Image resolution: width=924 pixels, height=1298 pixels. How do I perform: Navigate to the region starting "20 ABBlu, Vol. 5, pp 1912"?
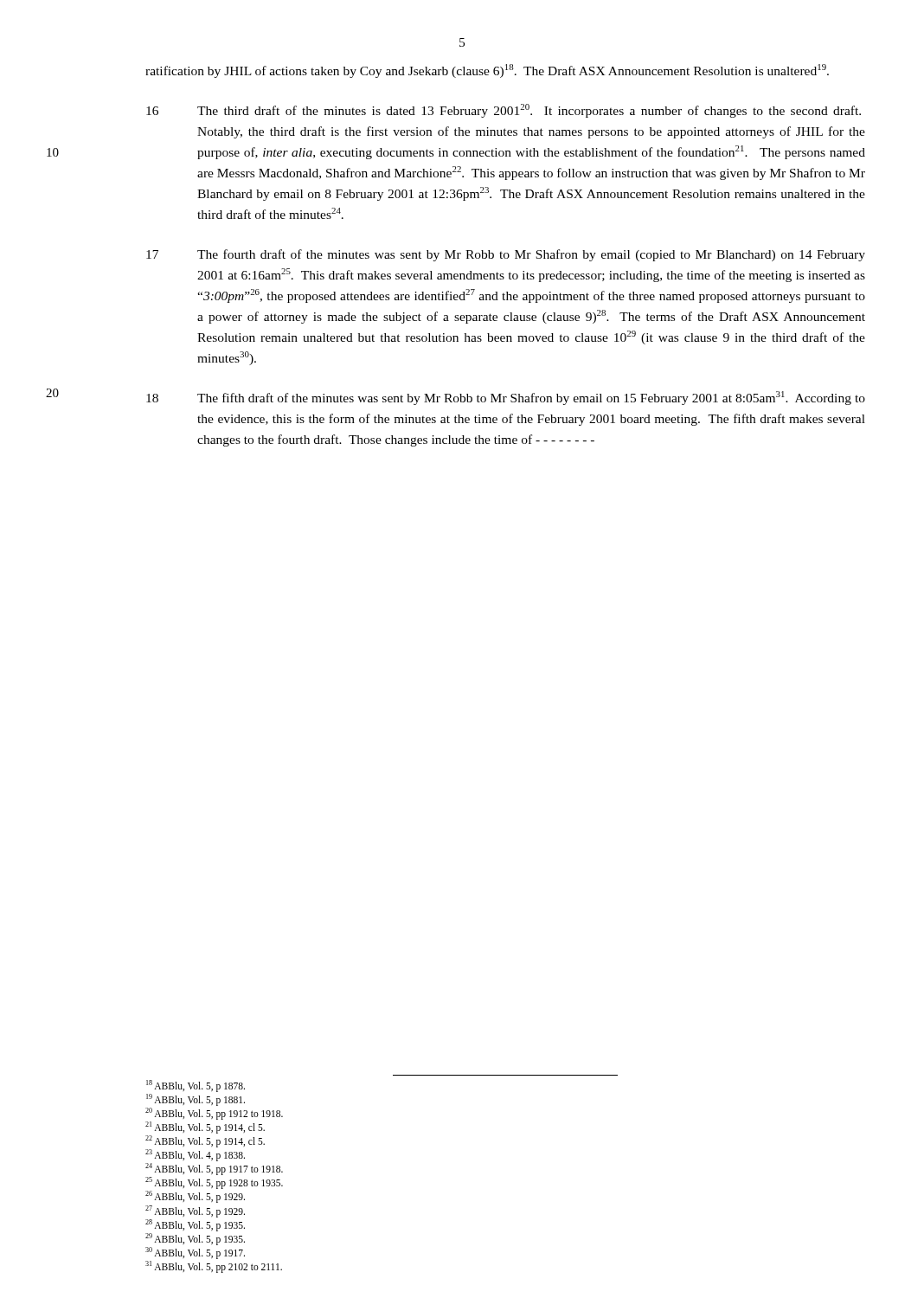(214, 1113)
